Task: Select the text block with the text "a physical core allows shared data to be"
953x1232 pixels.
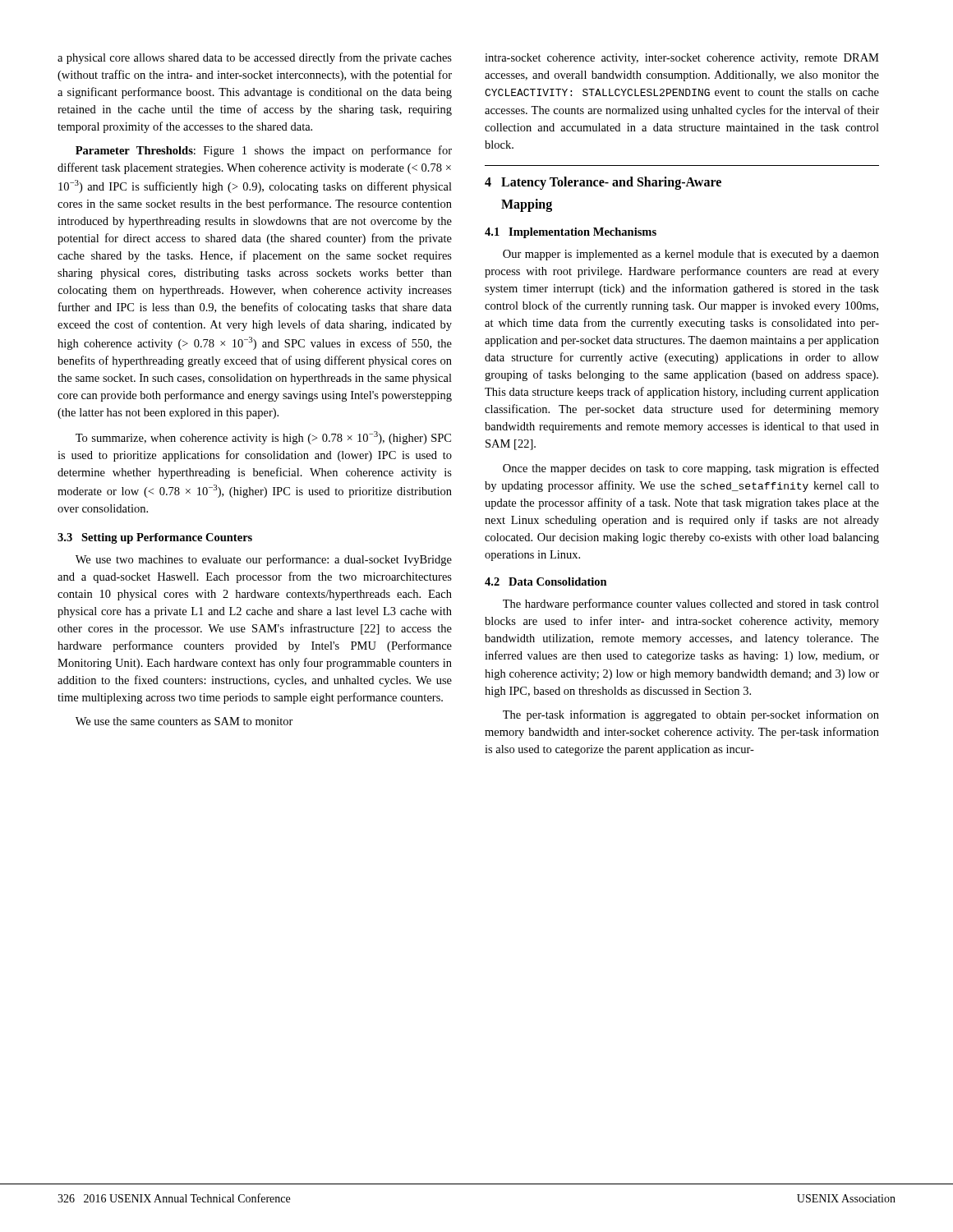Action: click(x=255, y=92)
